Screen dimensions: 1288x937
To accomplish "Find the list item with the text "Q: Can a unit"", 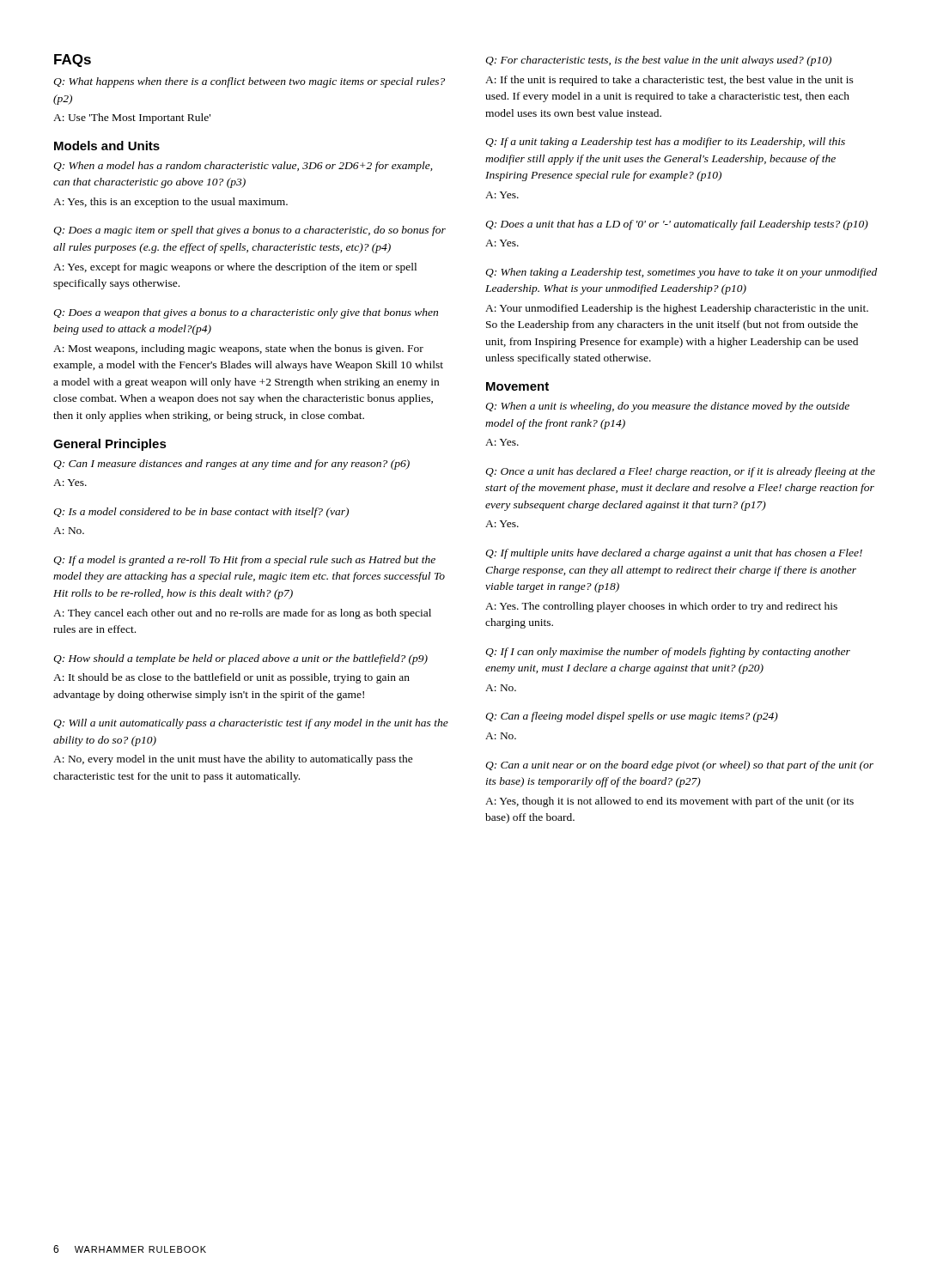I will (683, 791).
